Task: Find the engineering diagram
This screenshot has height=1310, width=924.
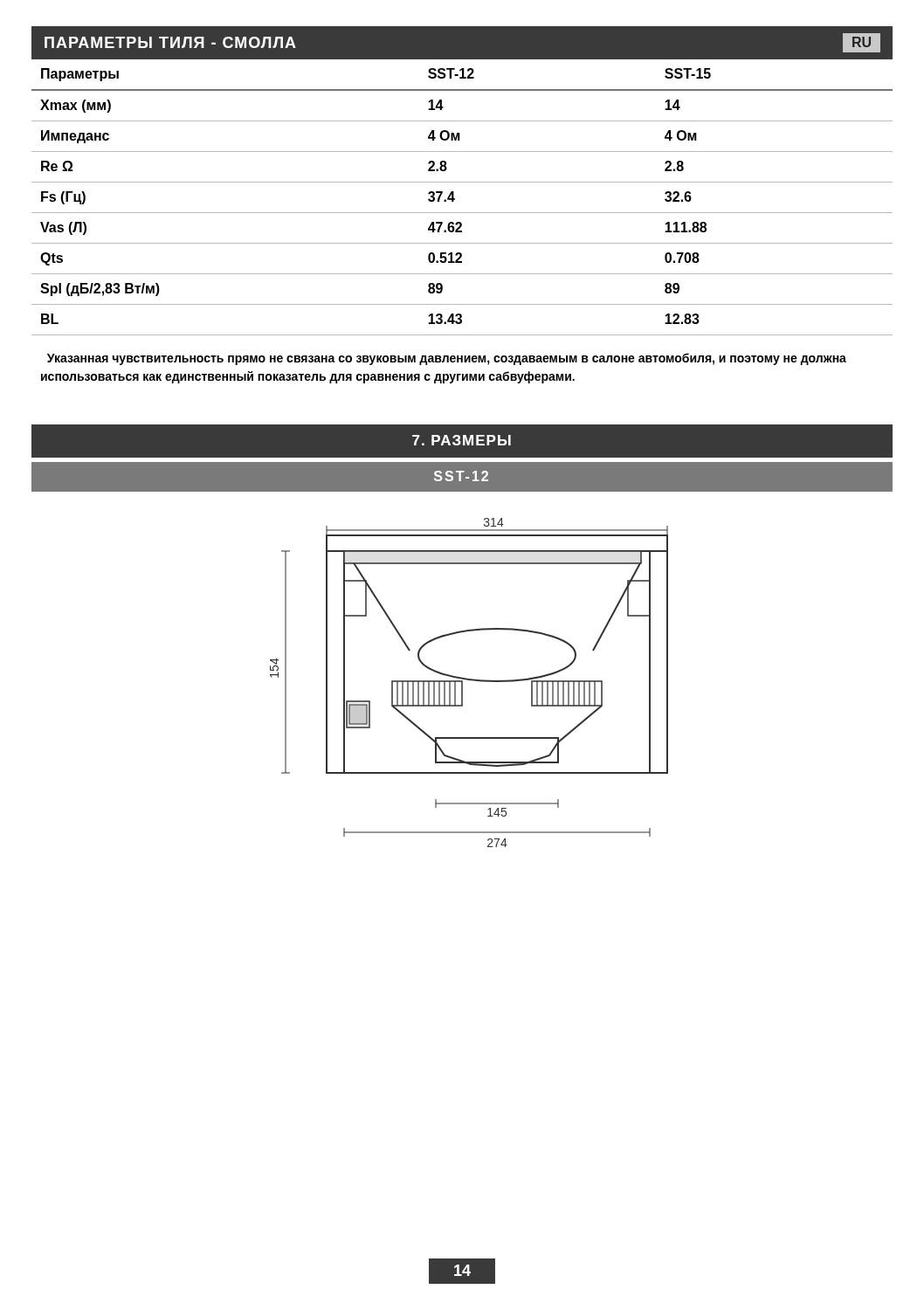Action: [462, 681]
